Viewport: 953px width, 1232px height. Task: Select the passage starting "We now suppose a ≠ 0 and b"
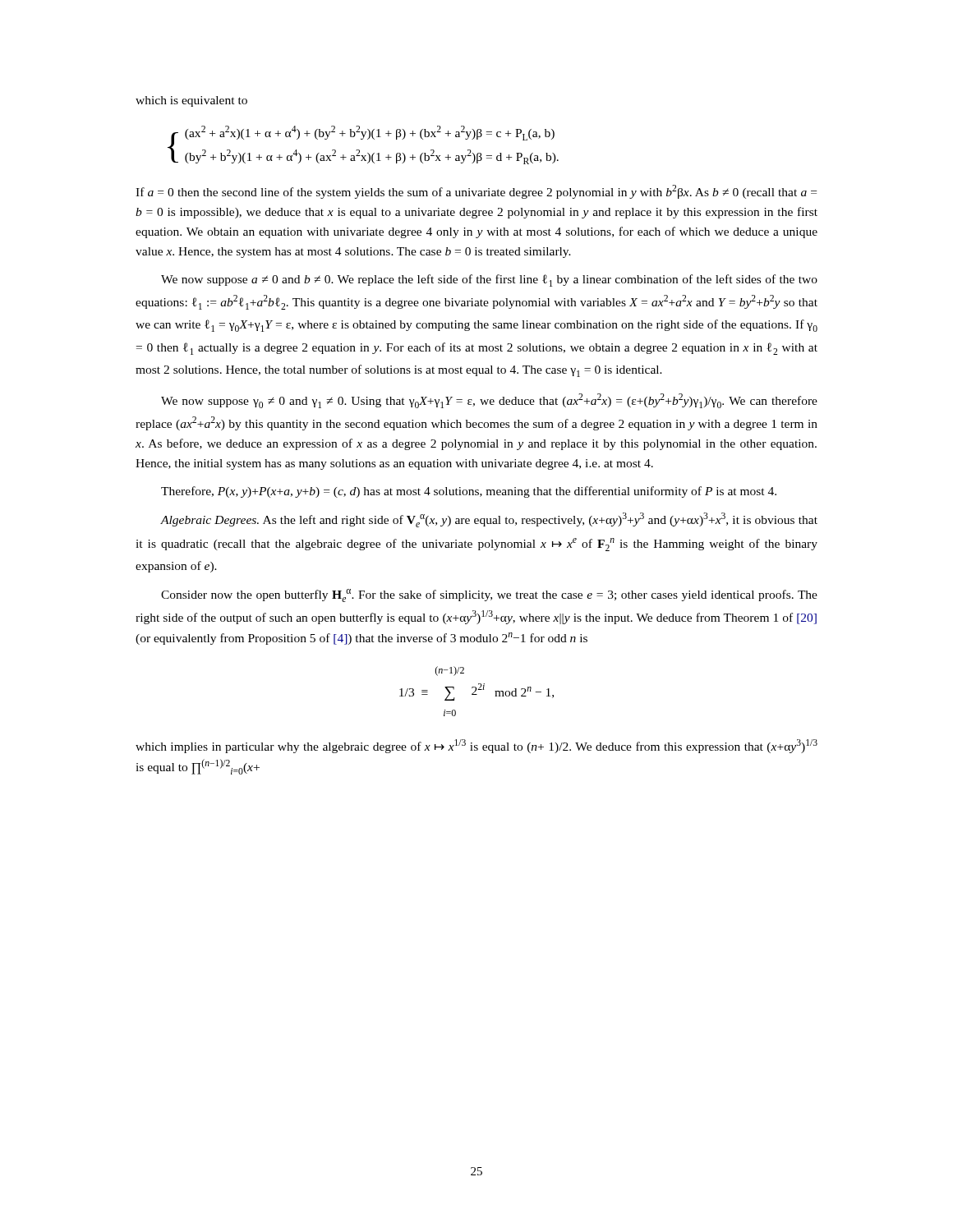476,326
